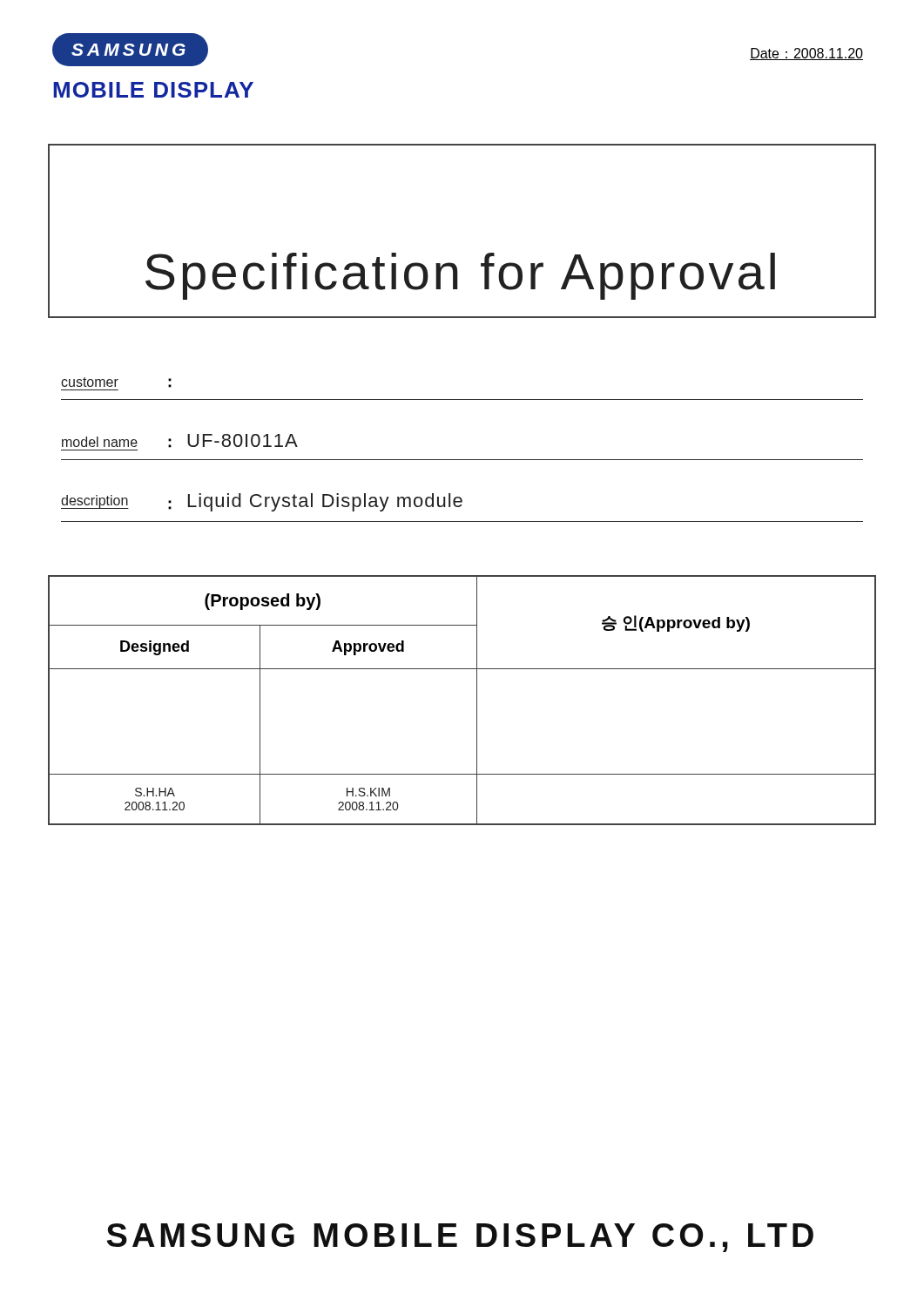Screen dimensions: 1307x924
Task: Find the logo
Action: tap(154, 68)
